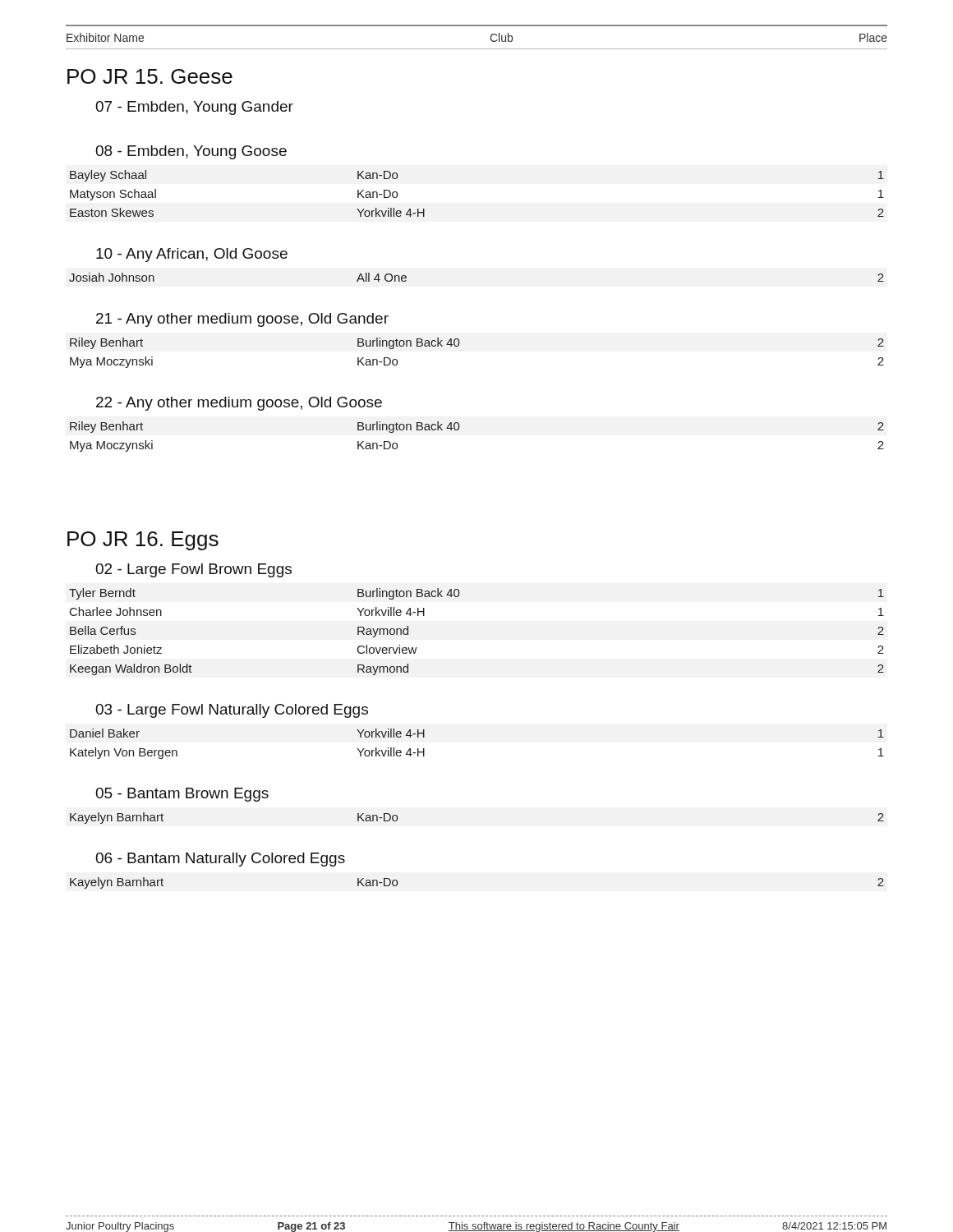The image size is (953, 1232).
Task: Point to "Bella Cerfus Raymond 2"
Action: [x=104, y=634]
